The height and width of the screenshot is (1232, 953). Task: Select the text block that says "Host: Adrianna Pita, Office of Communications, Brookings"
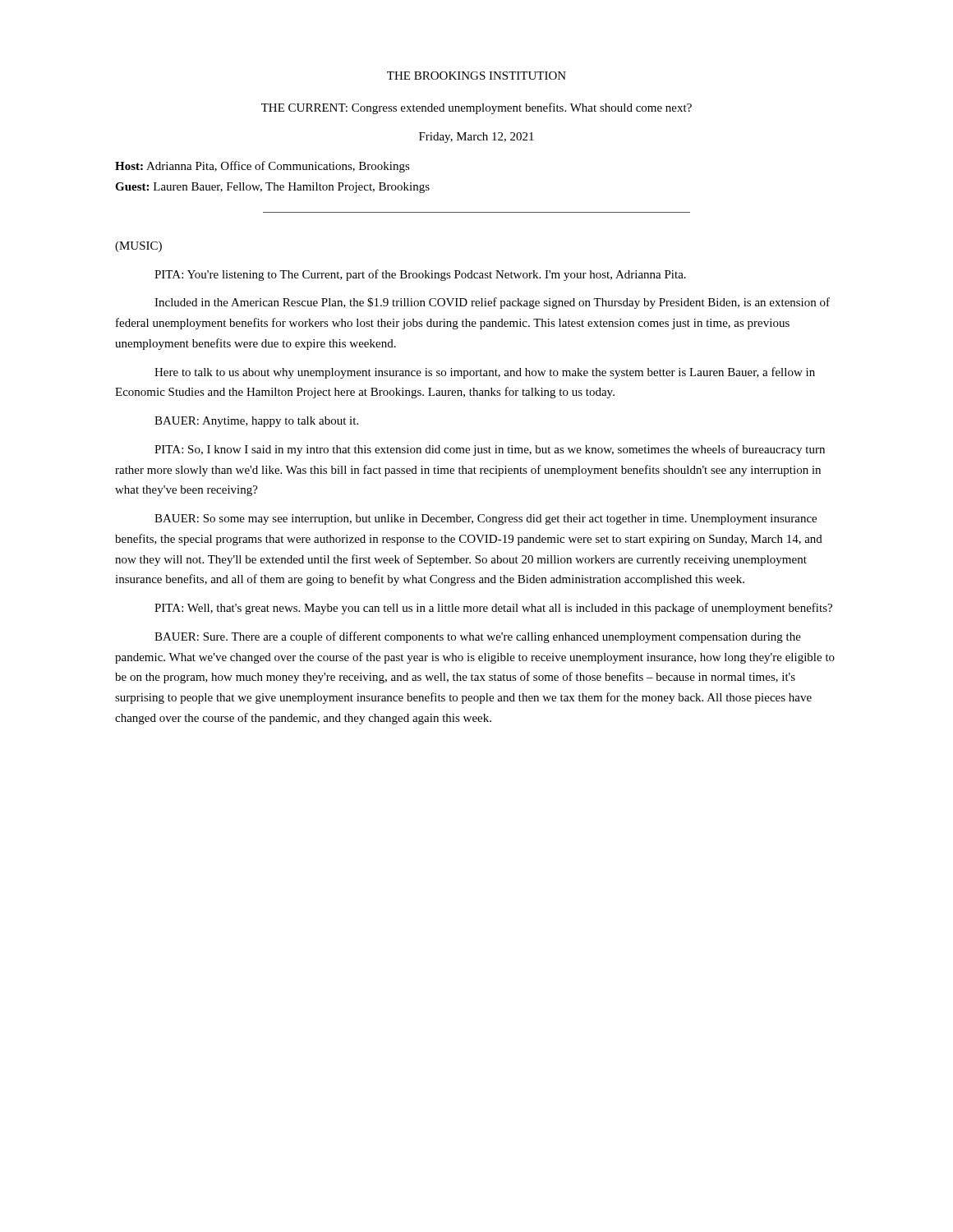[272, 176]
